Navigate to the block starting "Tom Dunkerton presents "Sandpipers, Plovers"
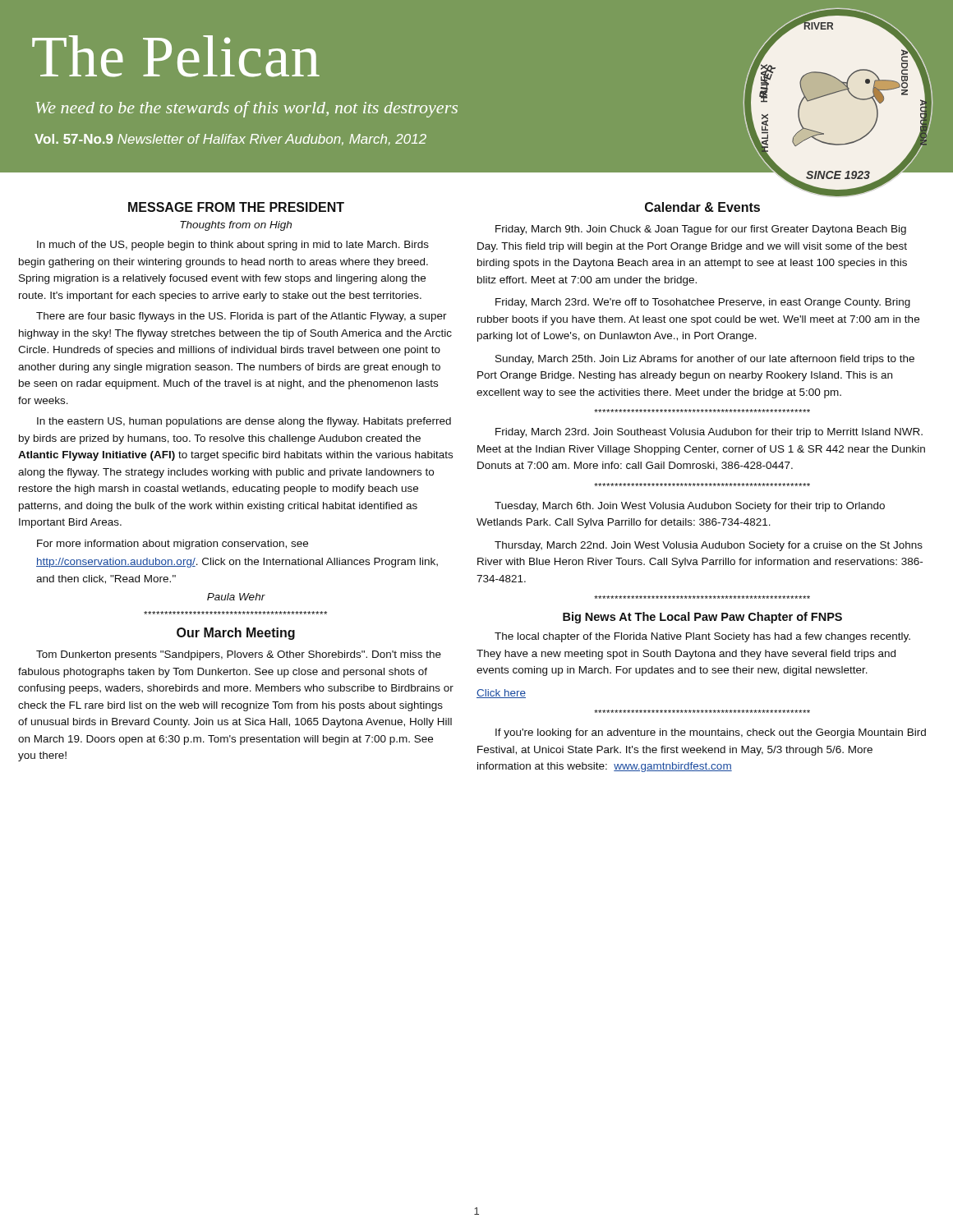The width and height of the screenshot is (953, 1232). [x=236, y=705]
